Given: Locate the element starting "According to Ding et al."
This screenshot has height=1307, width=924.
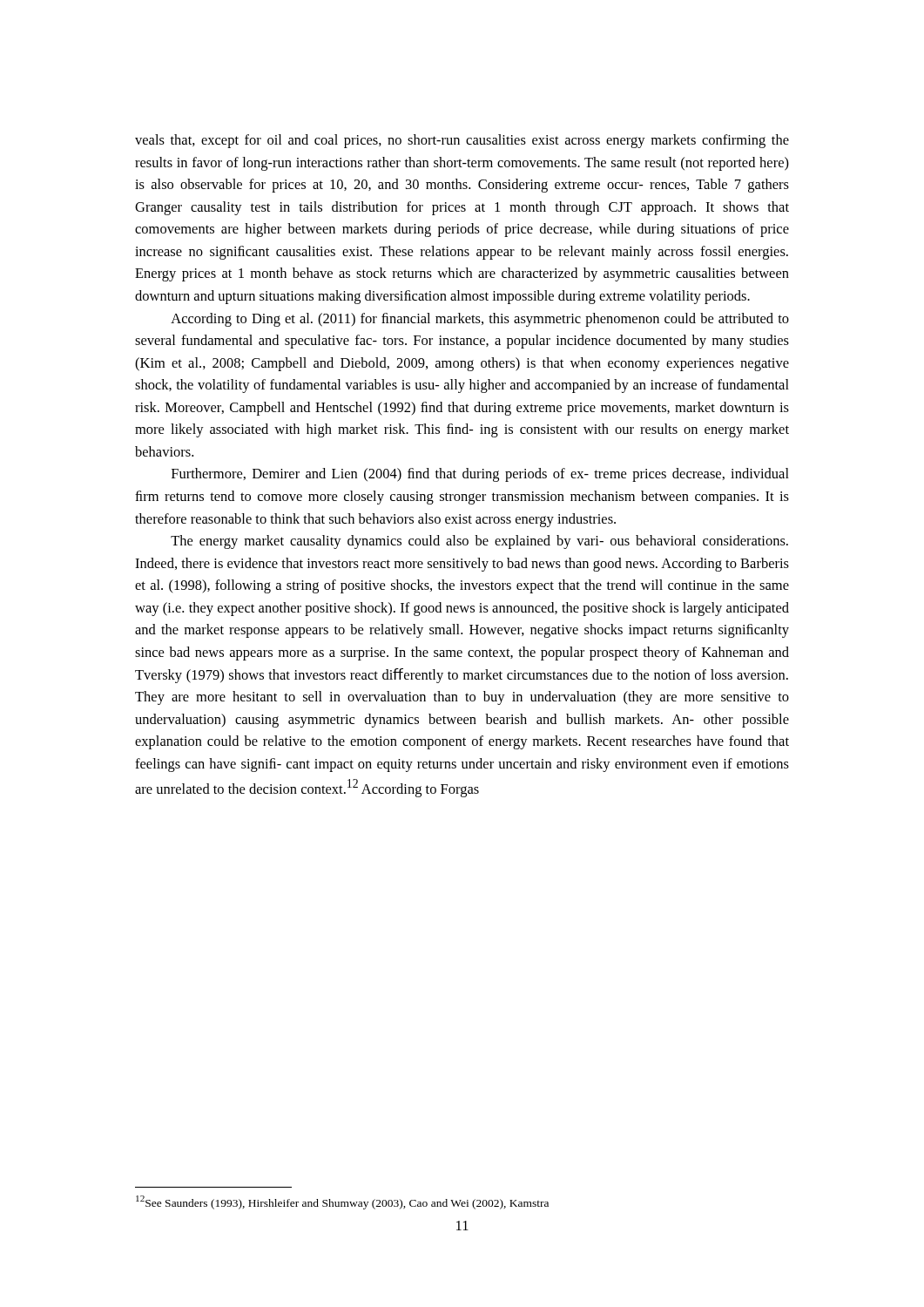Looking at the screenshot, I should click(462, 385).
